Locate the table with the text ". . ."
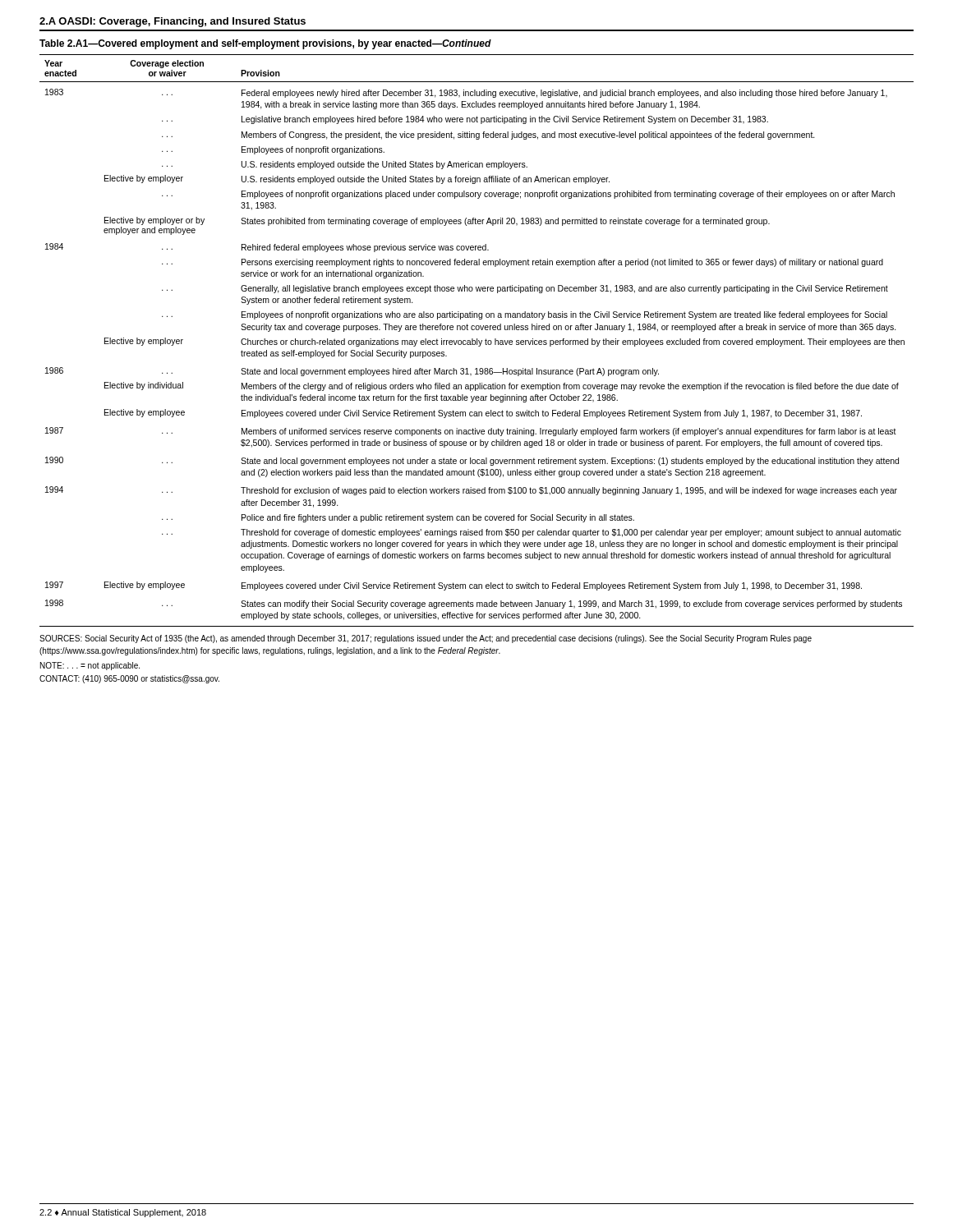This screenshot has height=1232, width=953. point(476,341)
